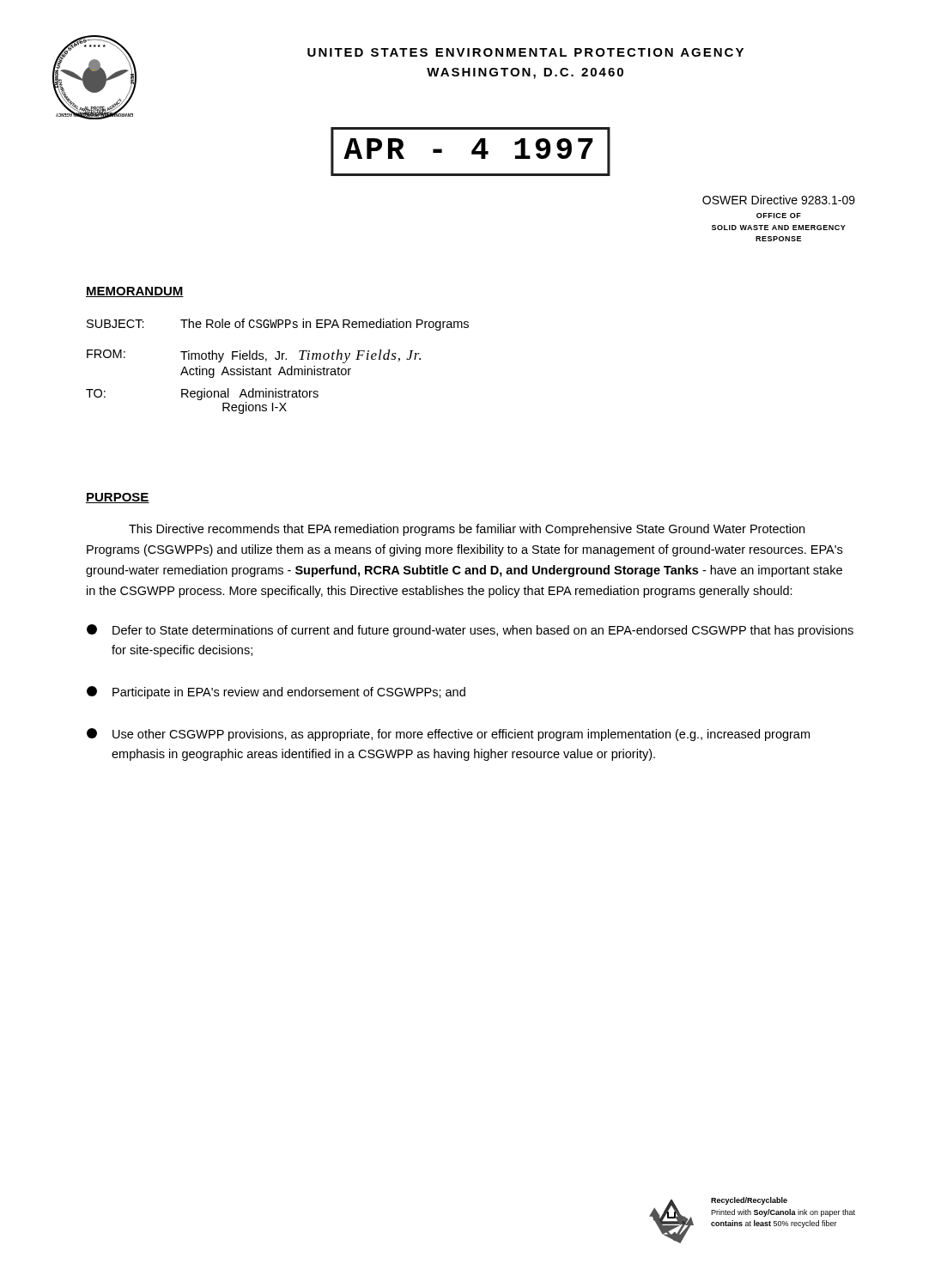Find the passage starting "APR - 4 1997"
Screen dimensions: 1288x941
pos(470,151)
